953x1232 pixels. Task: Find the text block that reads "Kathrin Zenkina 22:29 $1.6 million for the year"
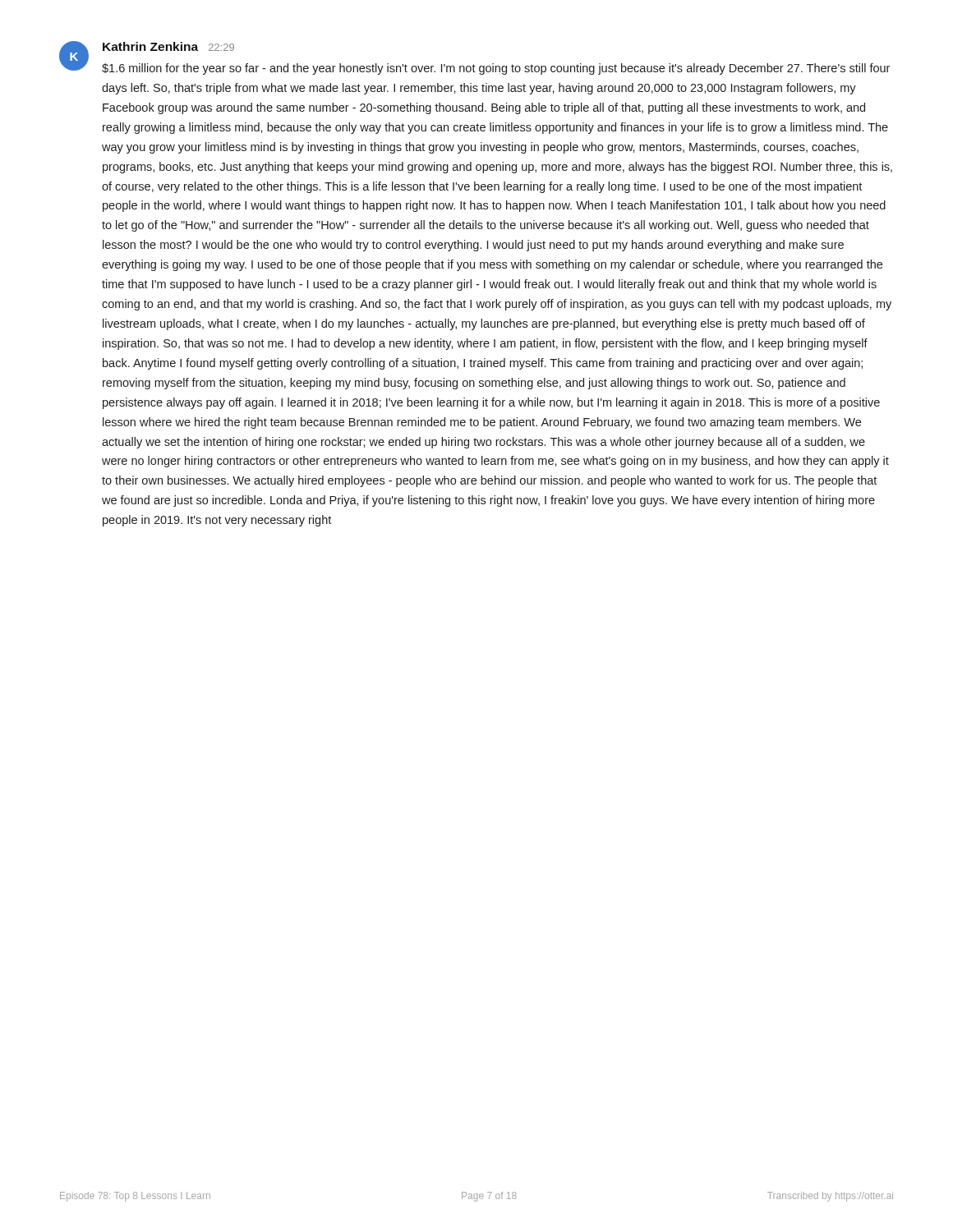coord(498,285)
